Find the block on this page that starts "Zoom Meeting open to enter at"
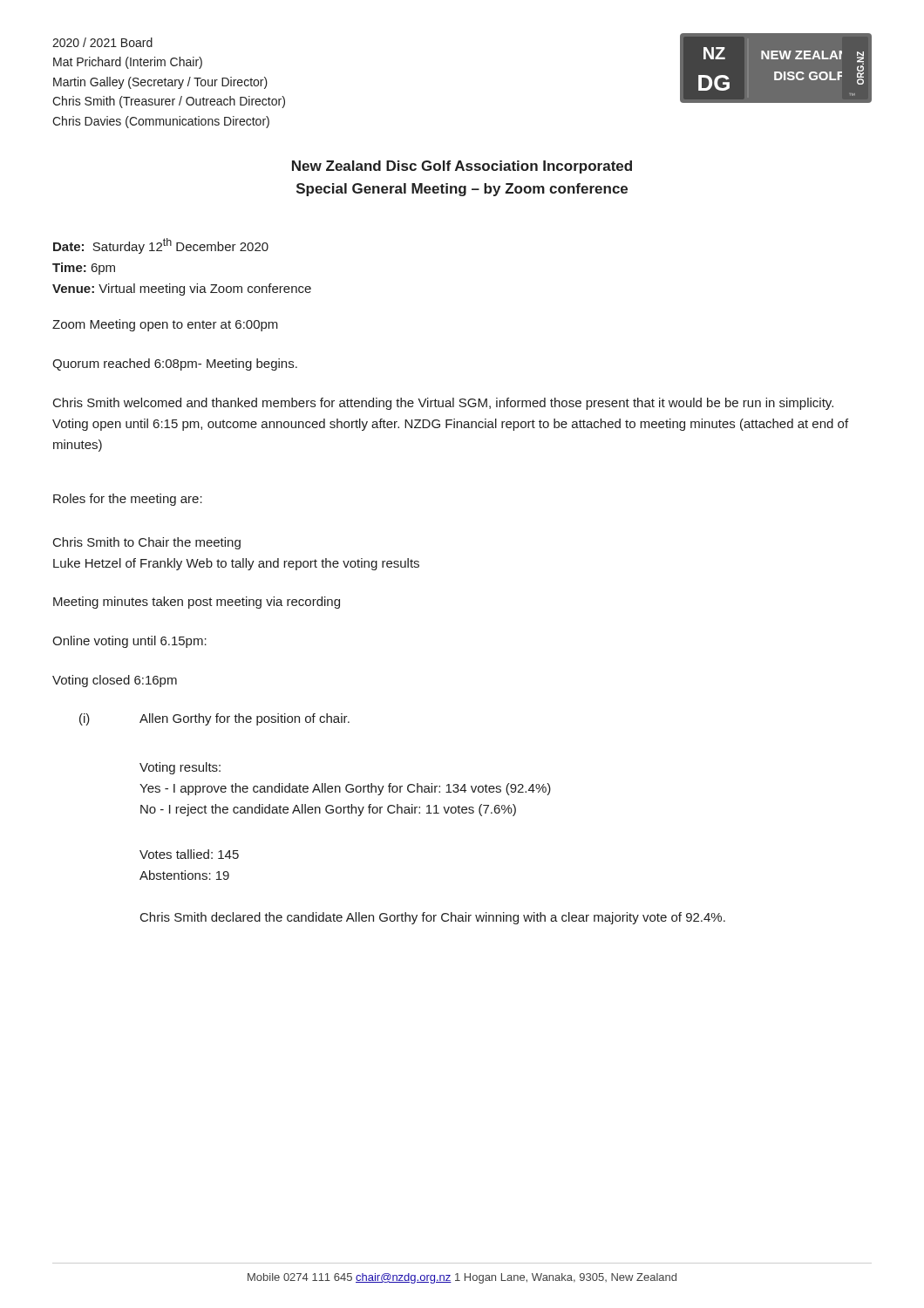 coord(165,324)
